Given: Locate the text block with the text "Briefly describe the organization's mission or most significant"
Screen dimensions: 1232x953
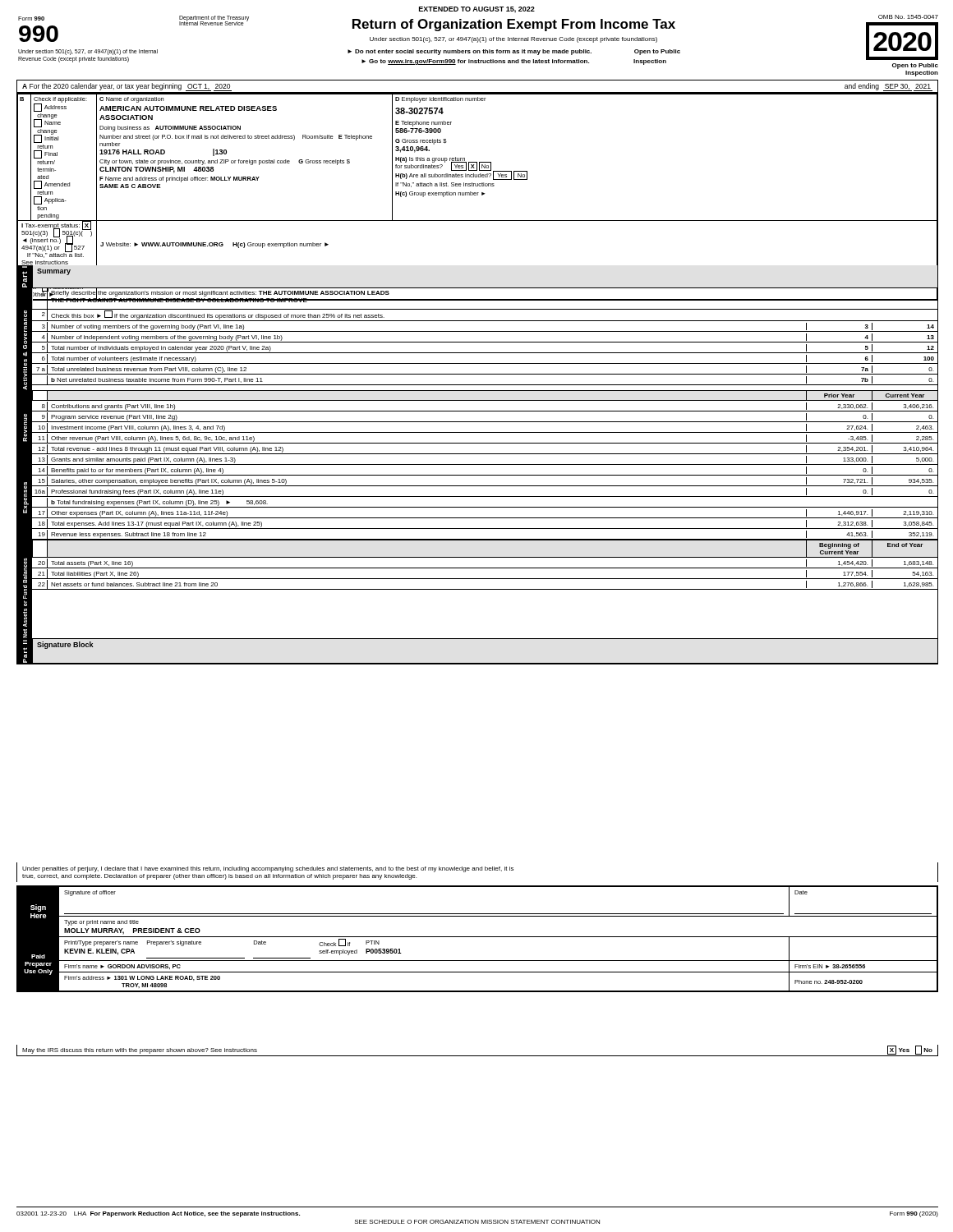Looking at the screenshot, I should coord(220,297).
